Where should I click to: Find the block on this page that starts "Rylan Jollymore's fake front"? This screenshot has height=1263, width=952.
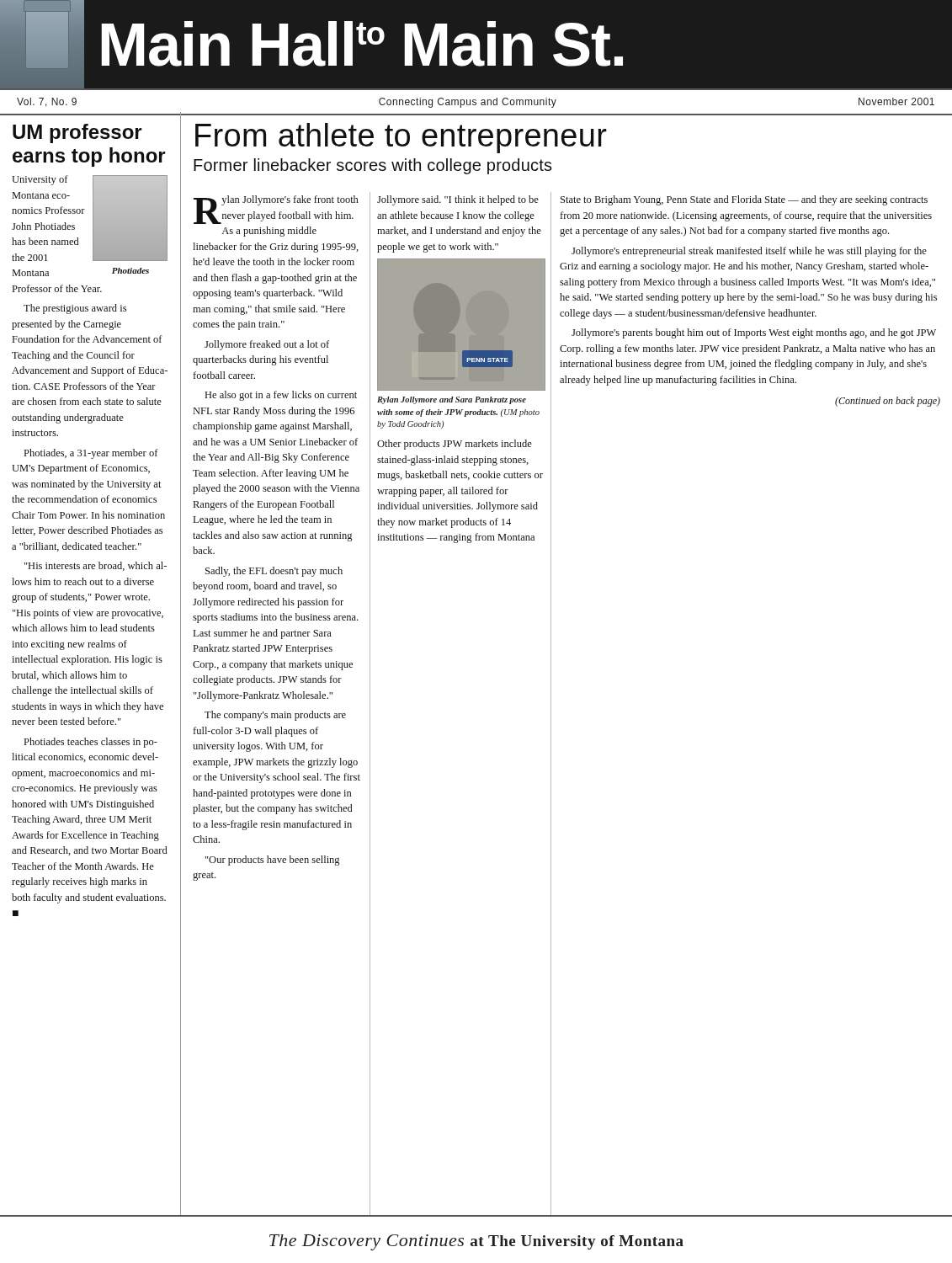pyautogui.click(x=277, y=537)
